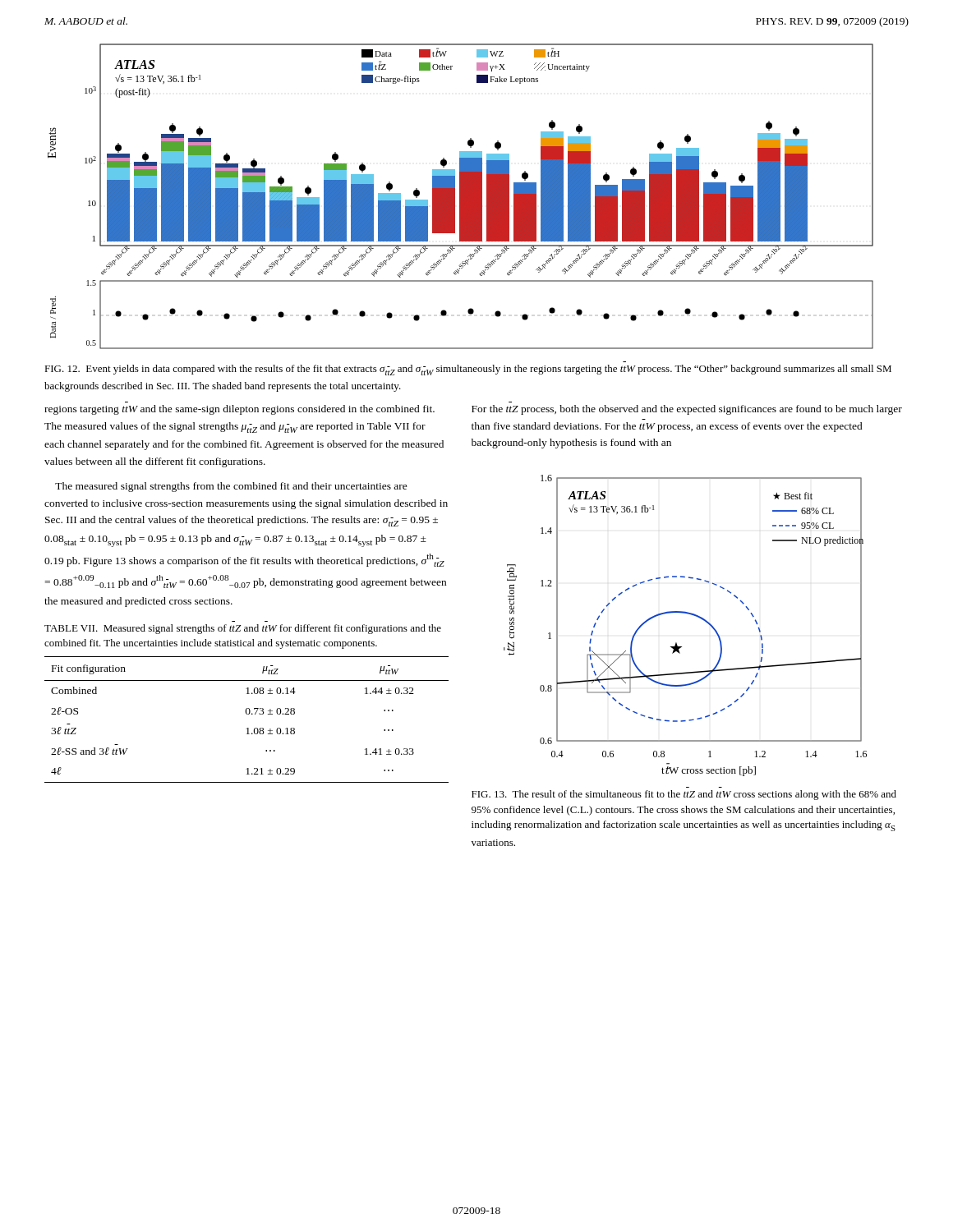953x1232 pixels.
Task: Select the table that reads "Fit configuration"
Action: click(x=246, y=719)
